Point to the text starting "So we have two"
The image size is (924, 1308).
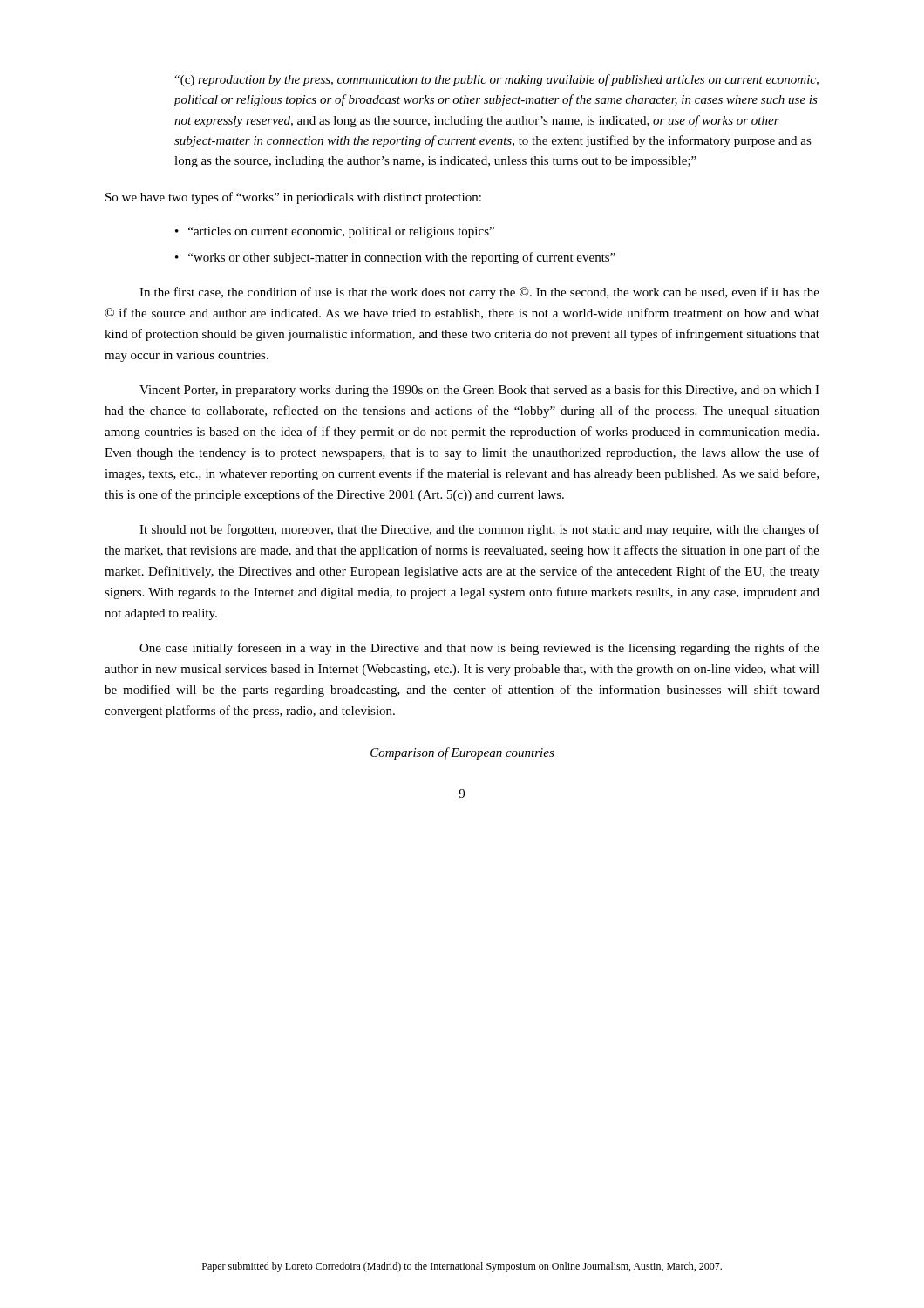[293, 197]
